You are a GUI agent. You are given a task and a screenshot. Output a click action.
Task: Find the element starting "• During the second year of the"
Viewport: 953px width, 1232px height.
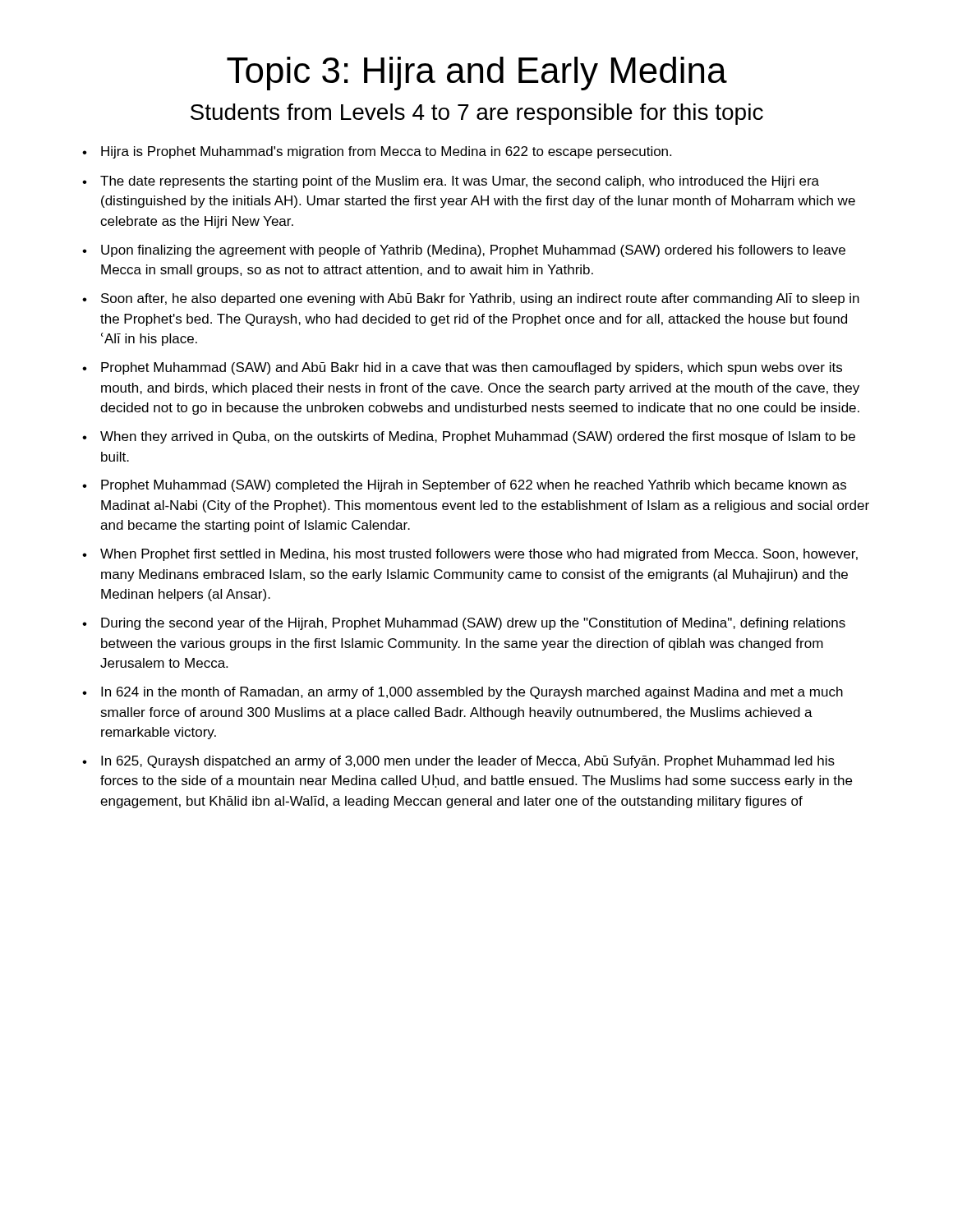tap(476, 644)
